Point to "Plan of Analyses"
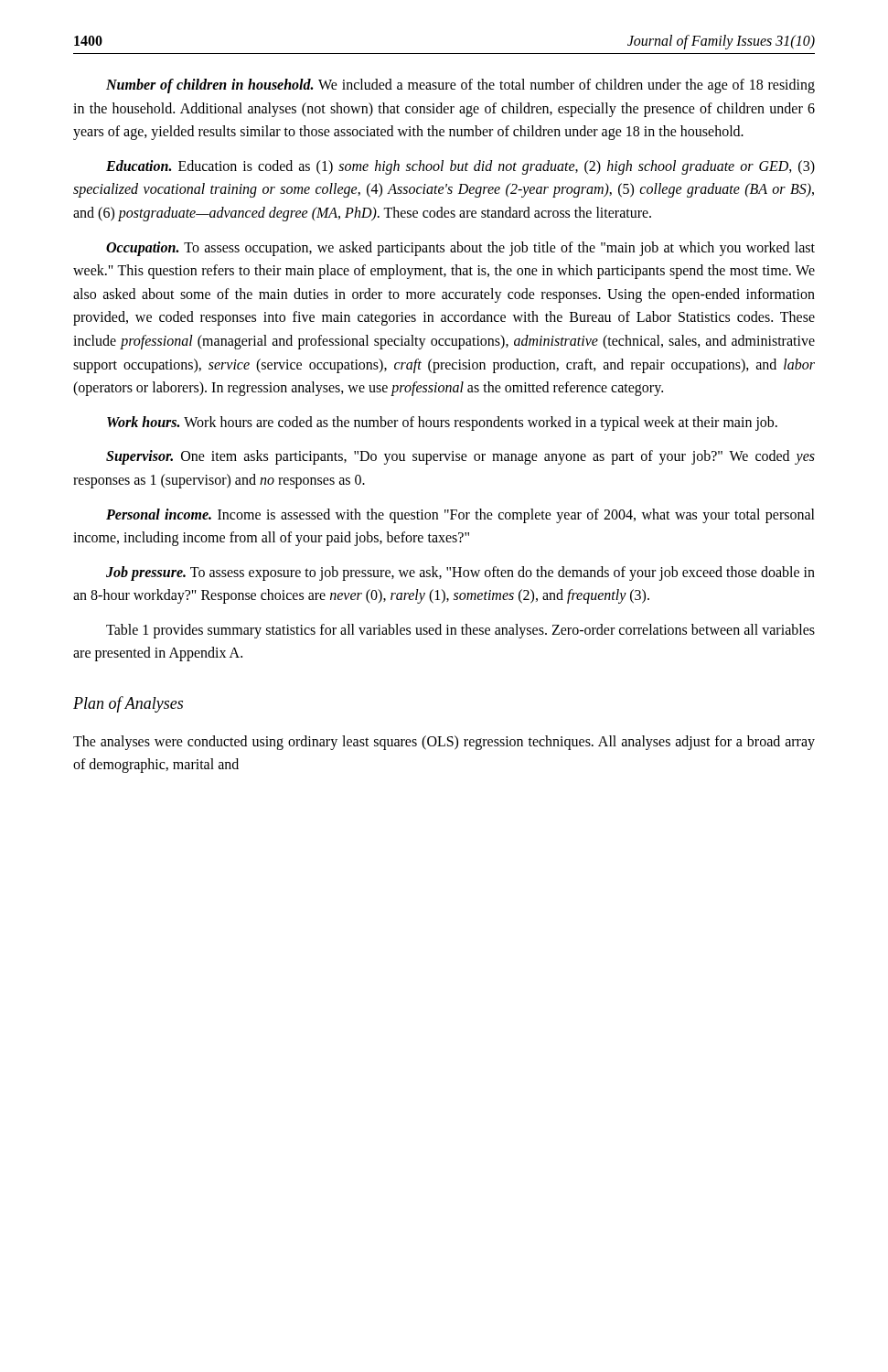 (128, 704)
